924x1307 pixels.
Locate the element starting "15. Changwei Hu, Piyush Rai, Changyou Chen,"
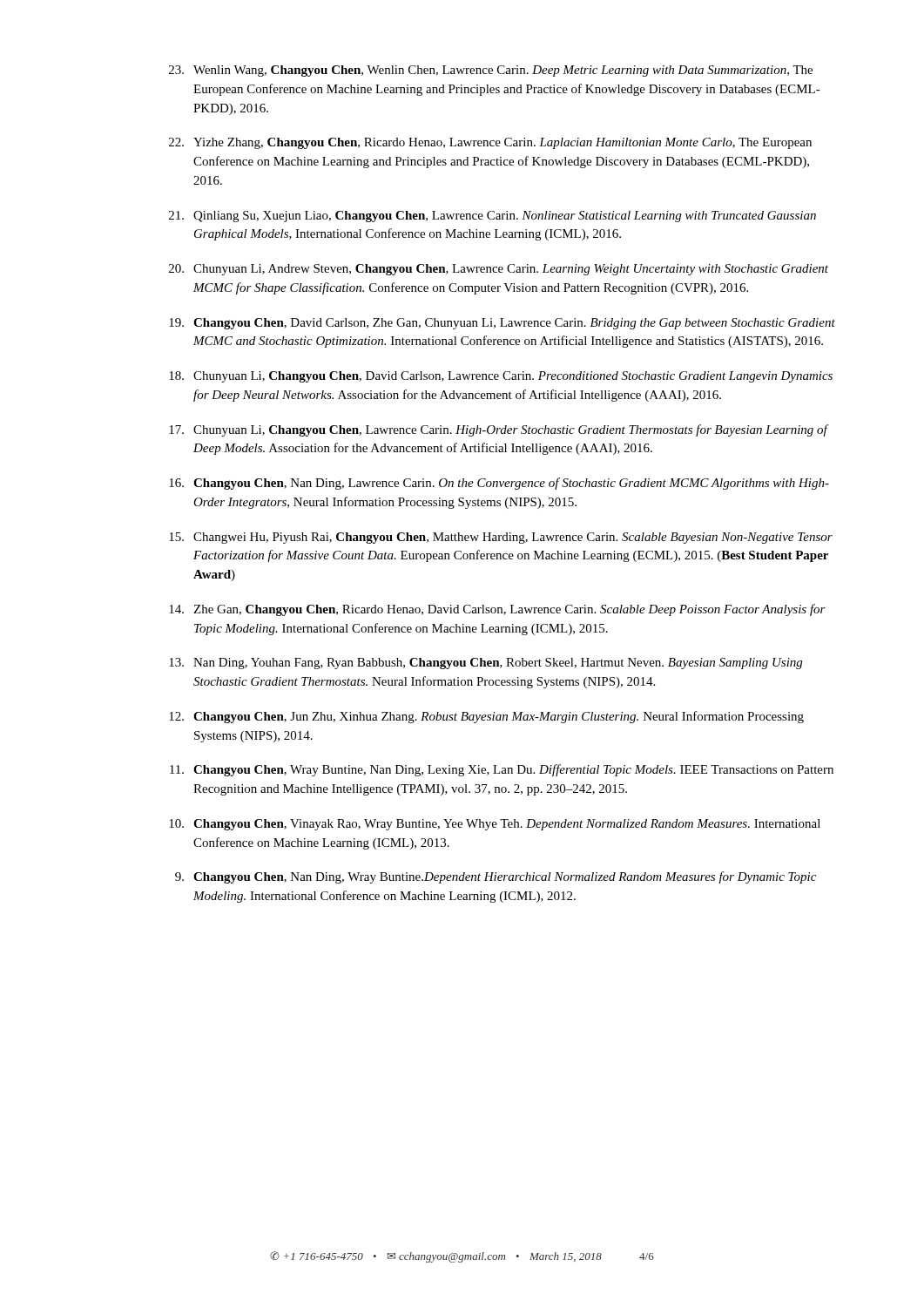click(492, 556)
